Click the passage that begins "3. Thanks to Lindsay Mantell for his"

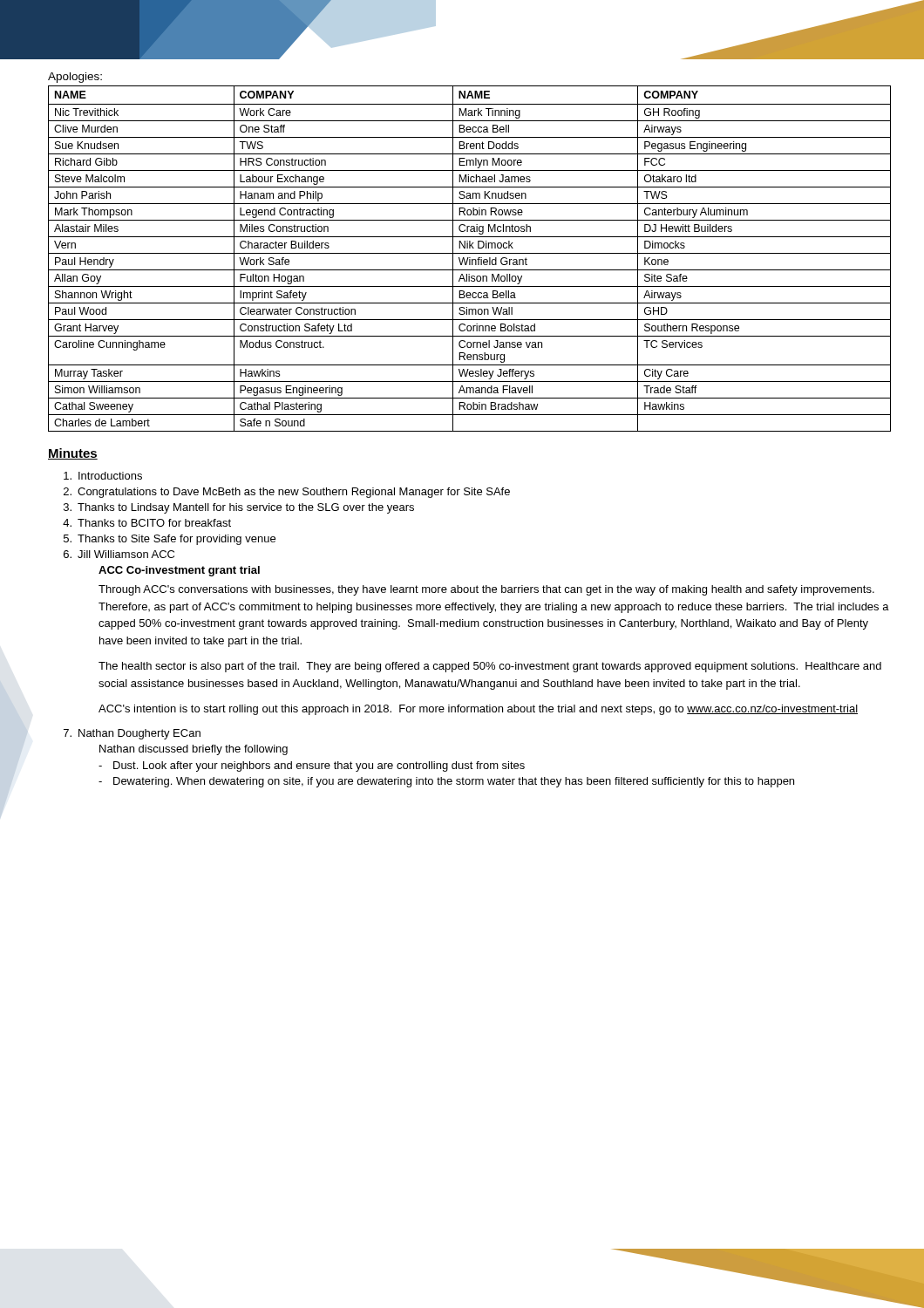(239, 508)
